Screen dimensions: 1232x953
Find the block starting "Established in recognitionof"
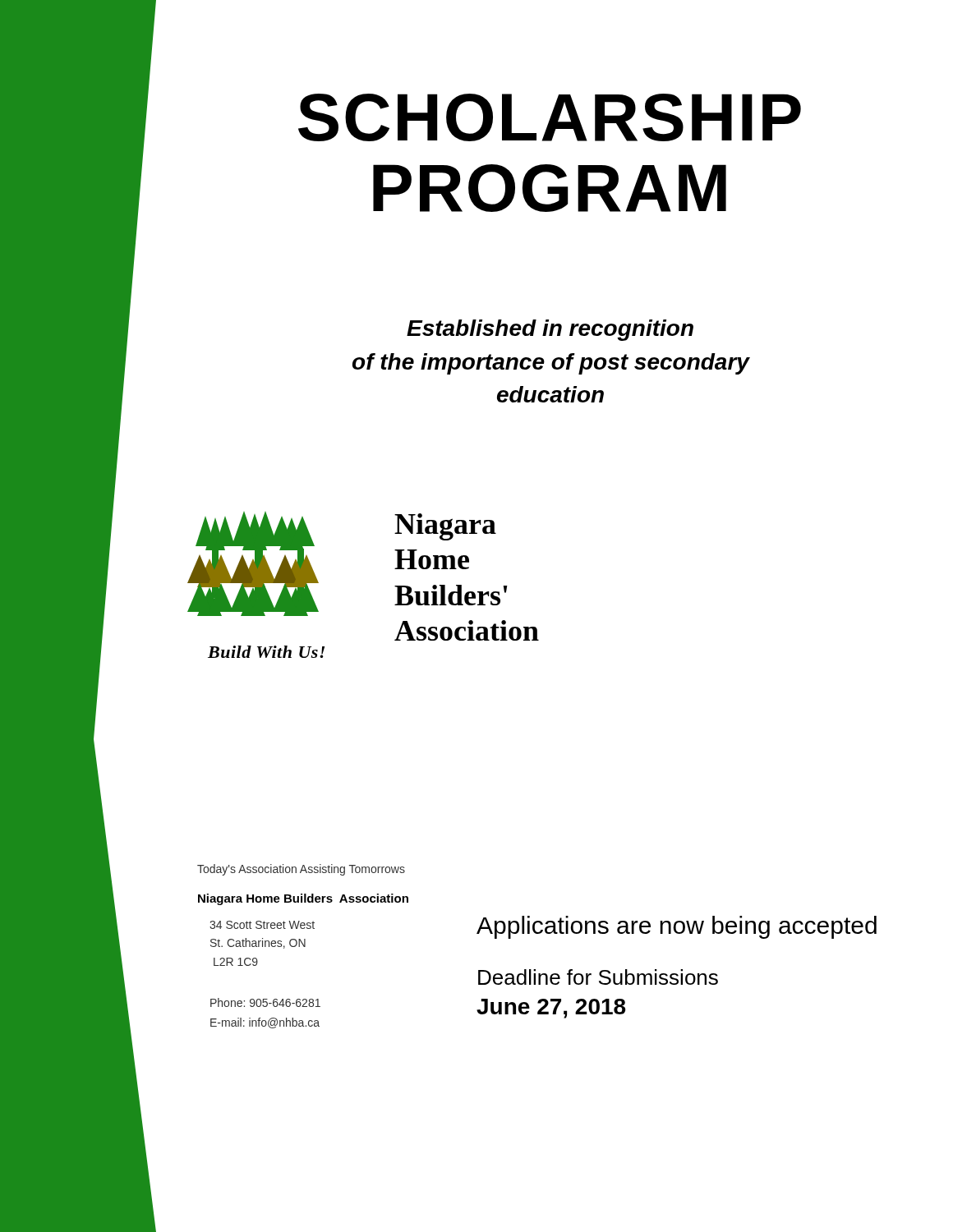(550, 362)
